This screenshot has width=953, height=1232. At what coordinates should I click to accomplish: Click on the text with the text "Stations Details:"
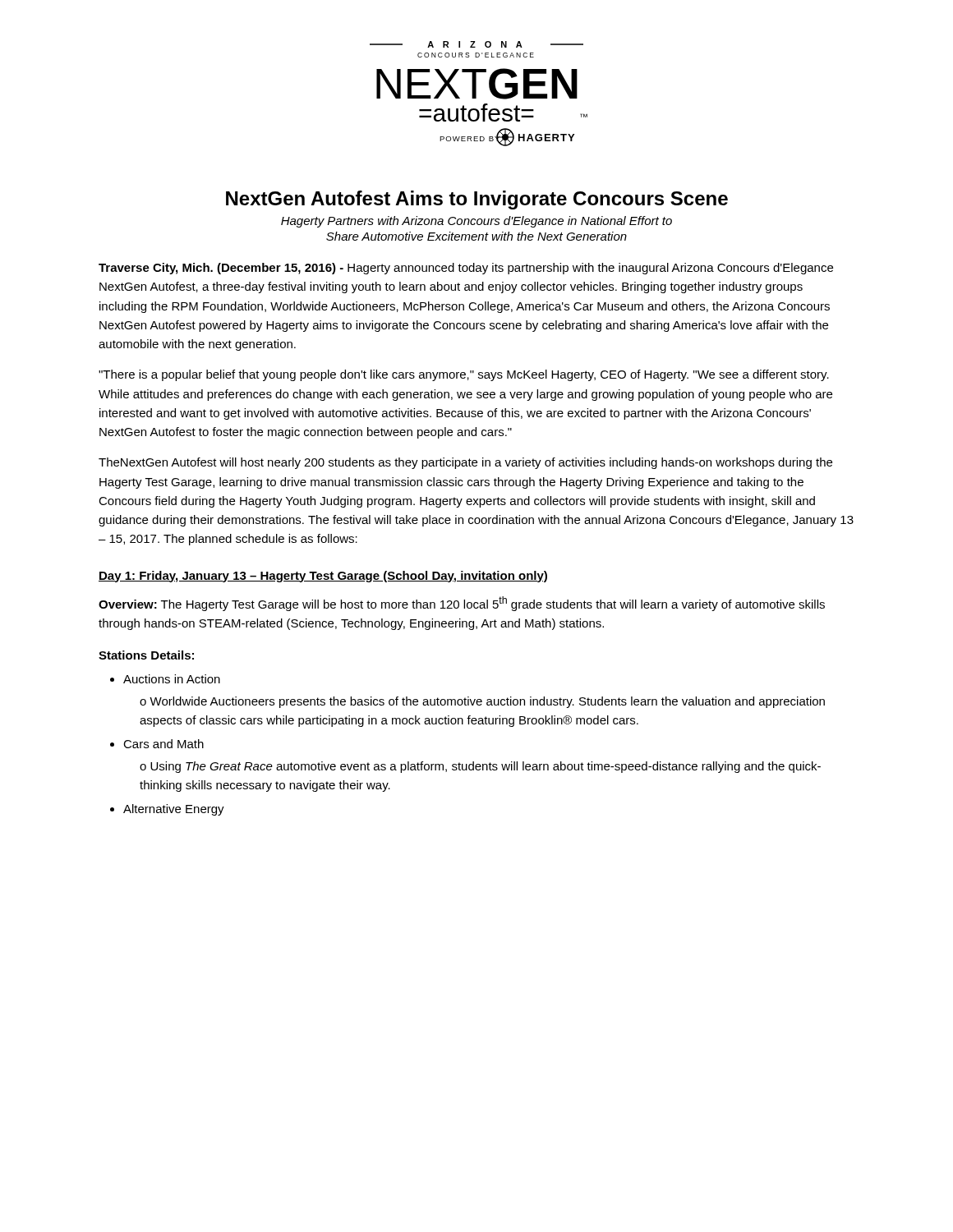point(147,655)
